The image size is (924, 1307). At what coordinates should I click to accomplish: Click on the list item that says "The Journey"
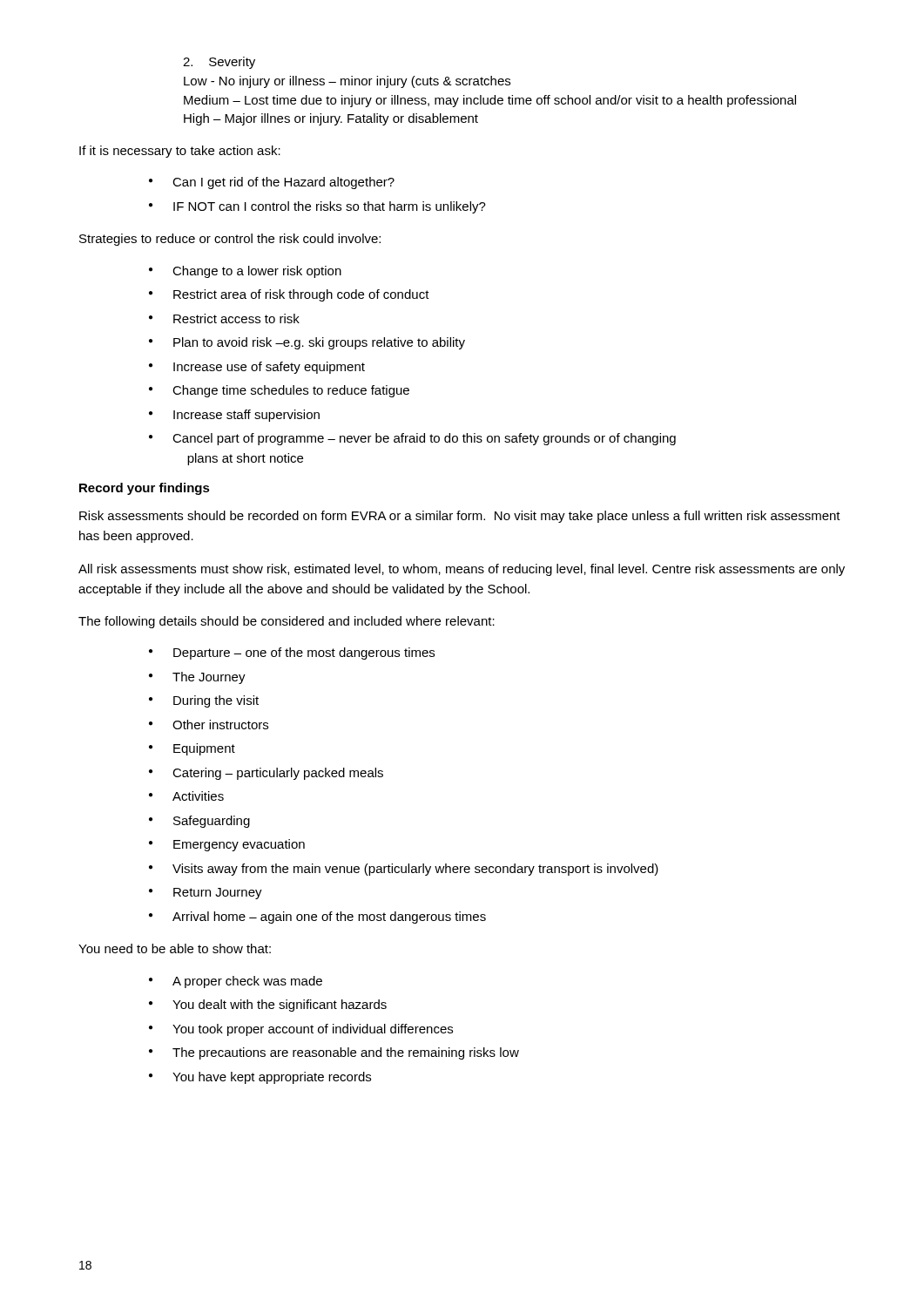(209, 676)
